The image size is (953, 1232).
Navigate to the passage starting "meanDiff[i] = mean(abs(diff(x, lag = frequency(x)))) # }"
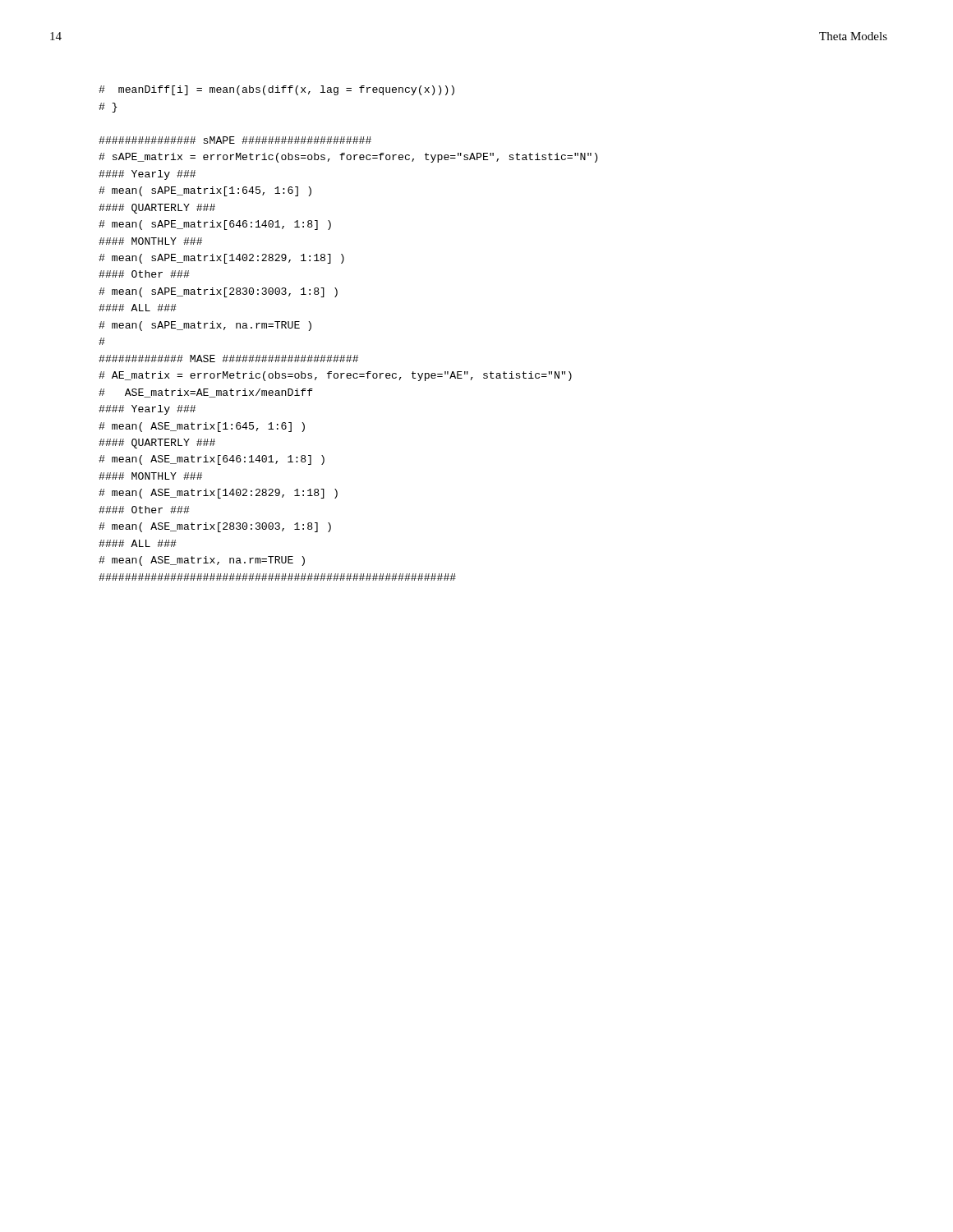pyautogui.click(x=276, y=90)
